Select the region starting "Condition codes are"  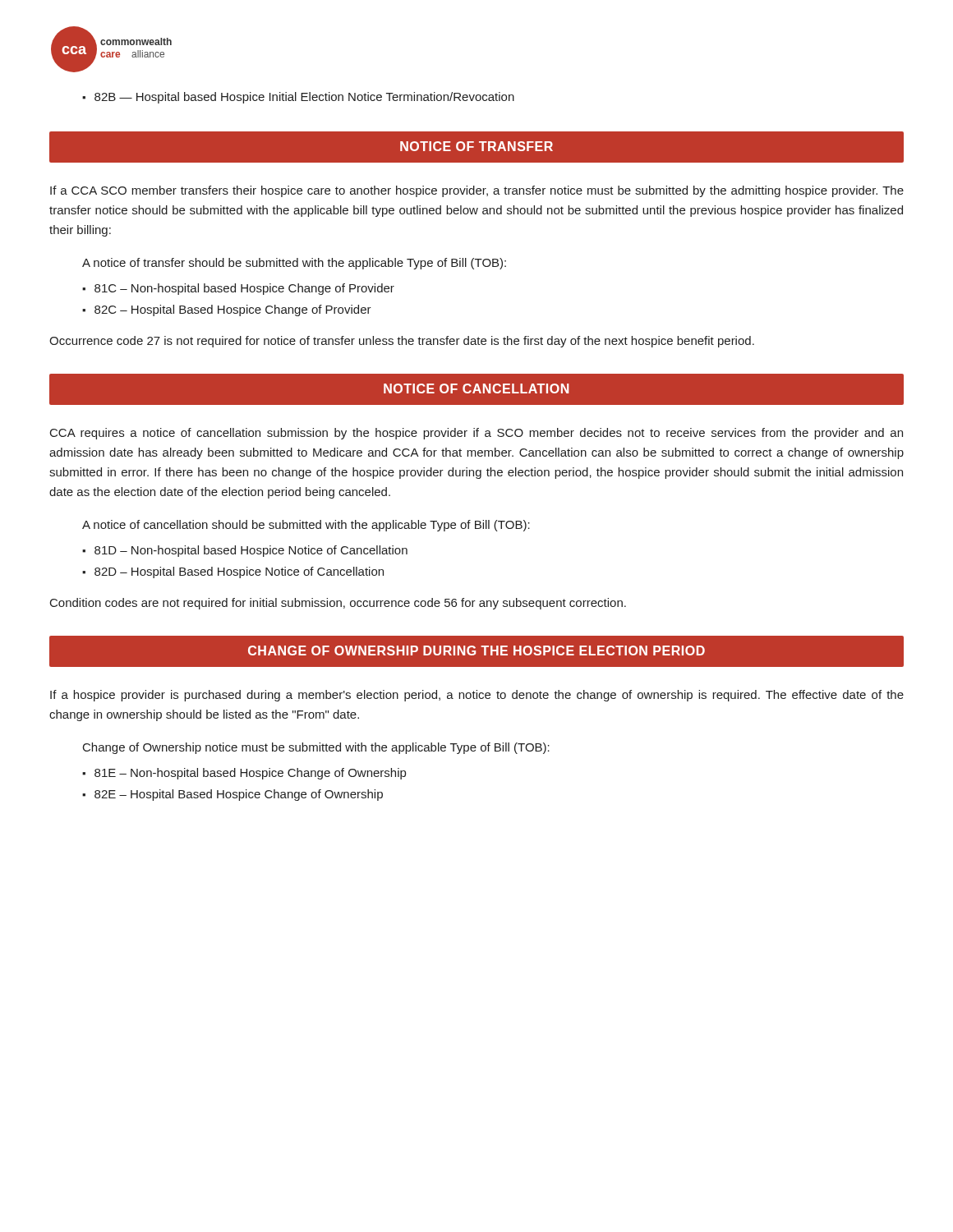[x=338, y=602]
